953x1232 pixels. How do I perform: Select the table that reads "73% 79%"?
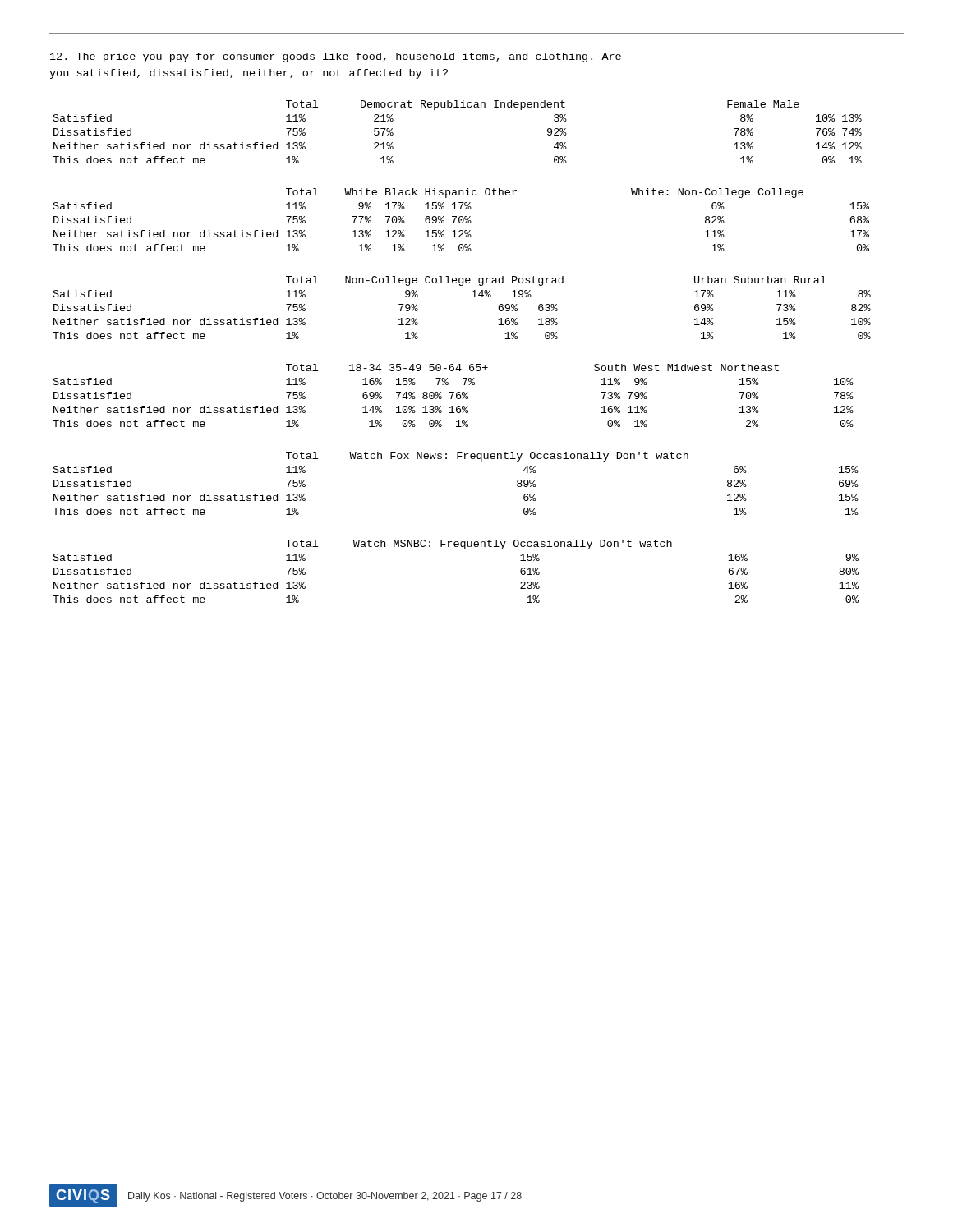pyautogui.click(x=476, y=396)
